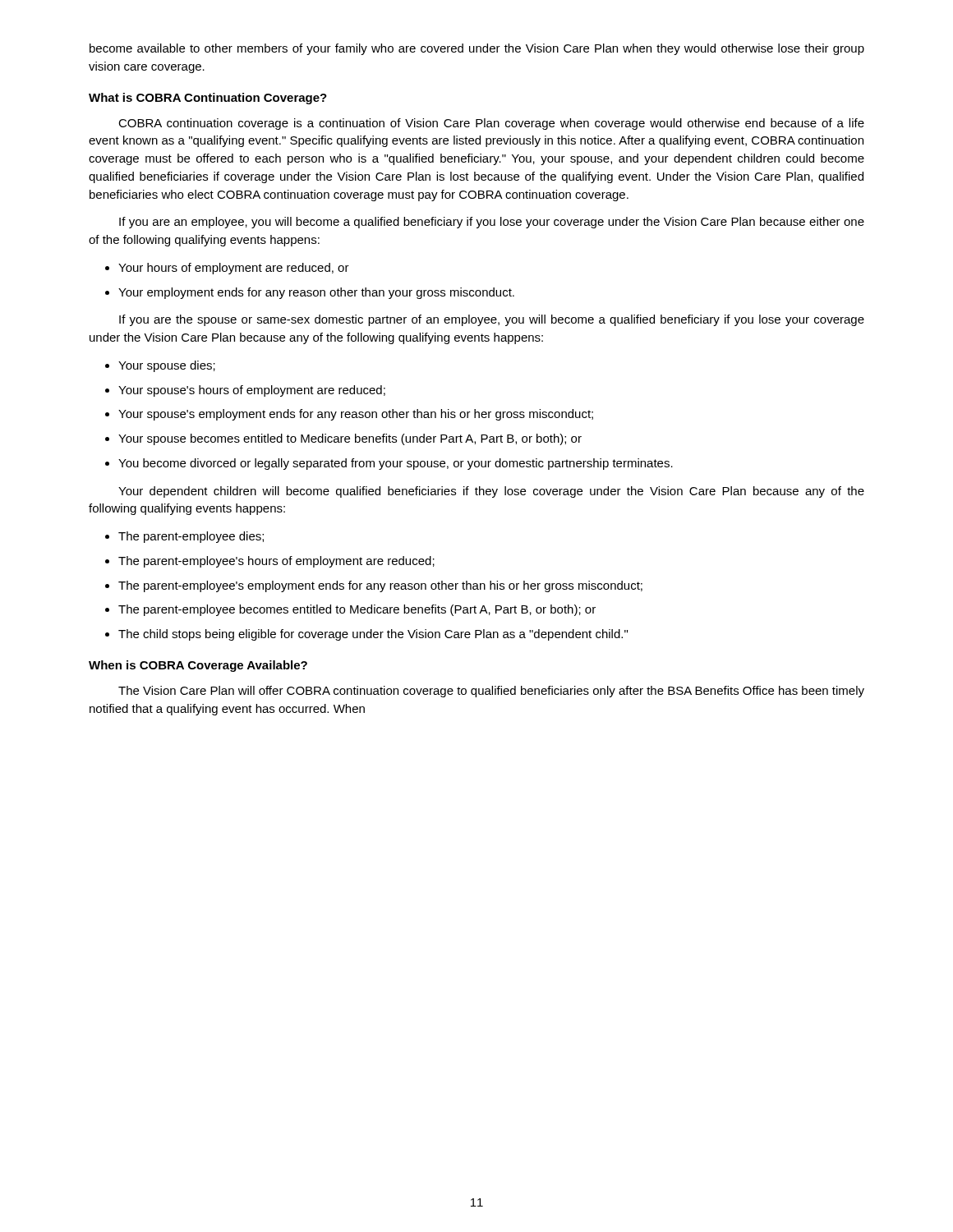Image resolution: width=953 pixels, height=1232 pixels.
Task: Navigate to the text block starting "Your employment ends"
Action: [317, 292]
